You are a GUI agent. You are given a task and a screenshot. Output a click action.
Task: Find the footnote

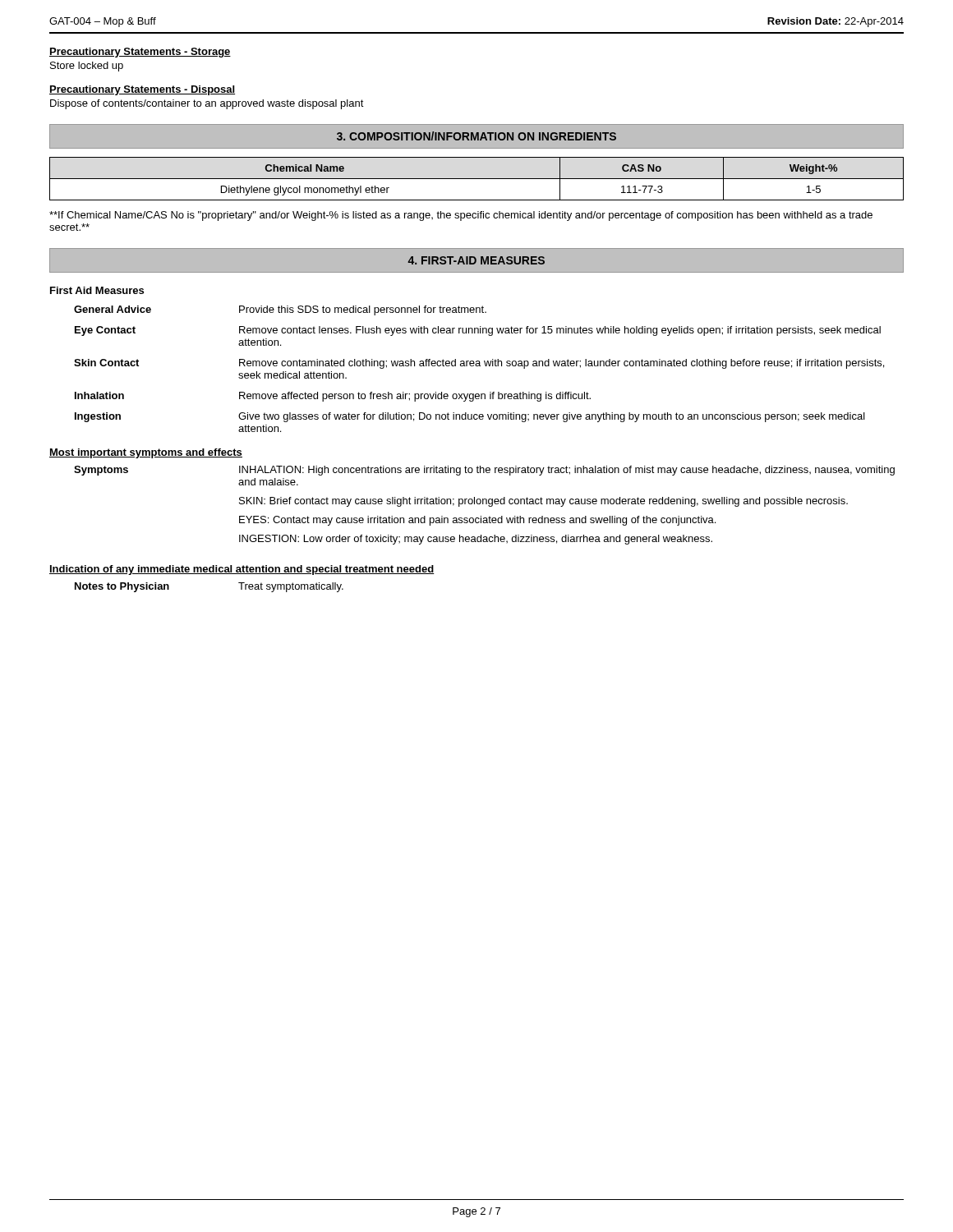click(x=461, y=221)
